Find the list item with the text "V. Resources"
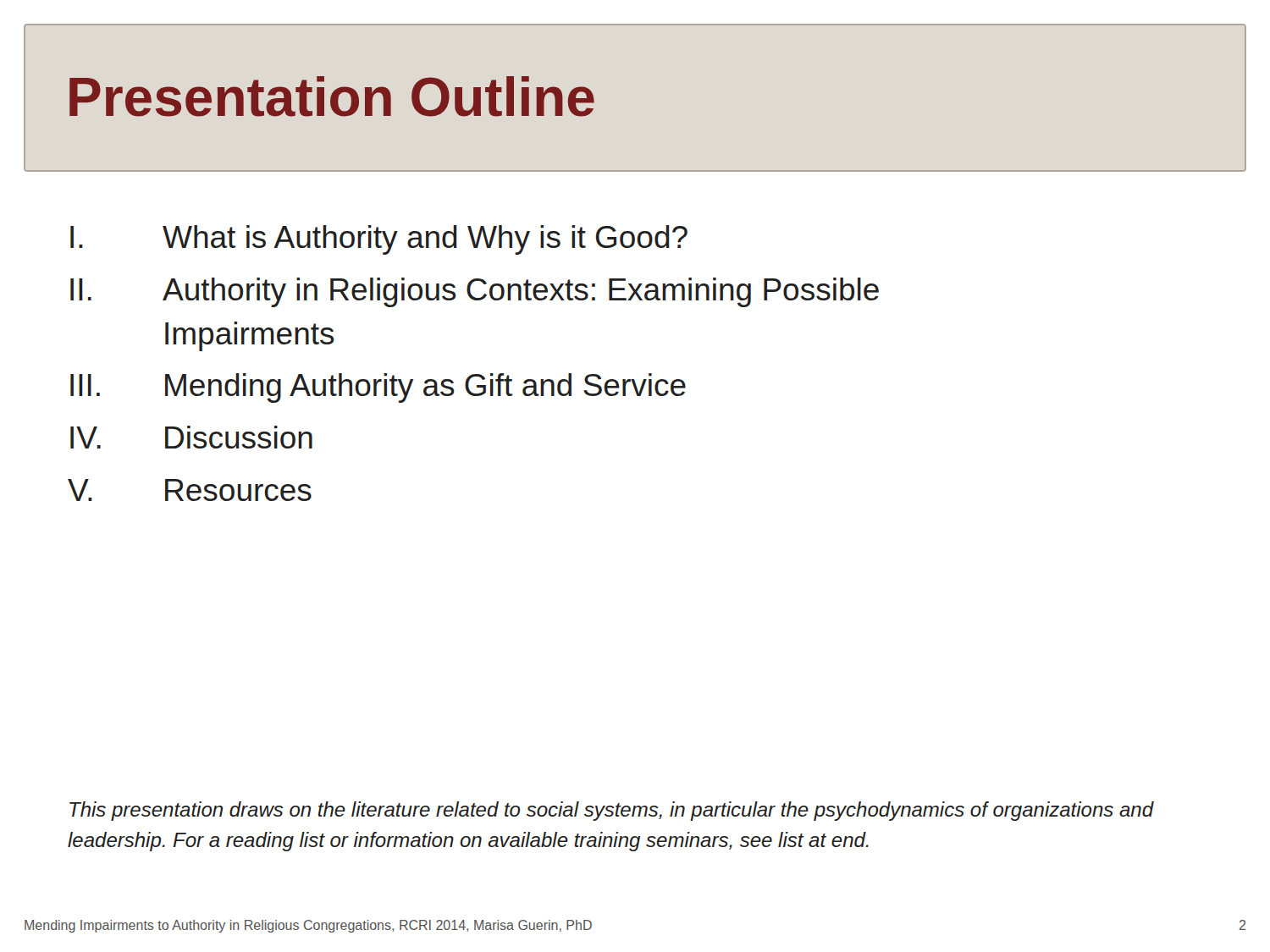The image size is (1270, 952). point(190,490)
